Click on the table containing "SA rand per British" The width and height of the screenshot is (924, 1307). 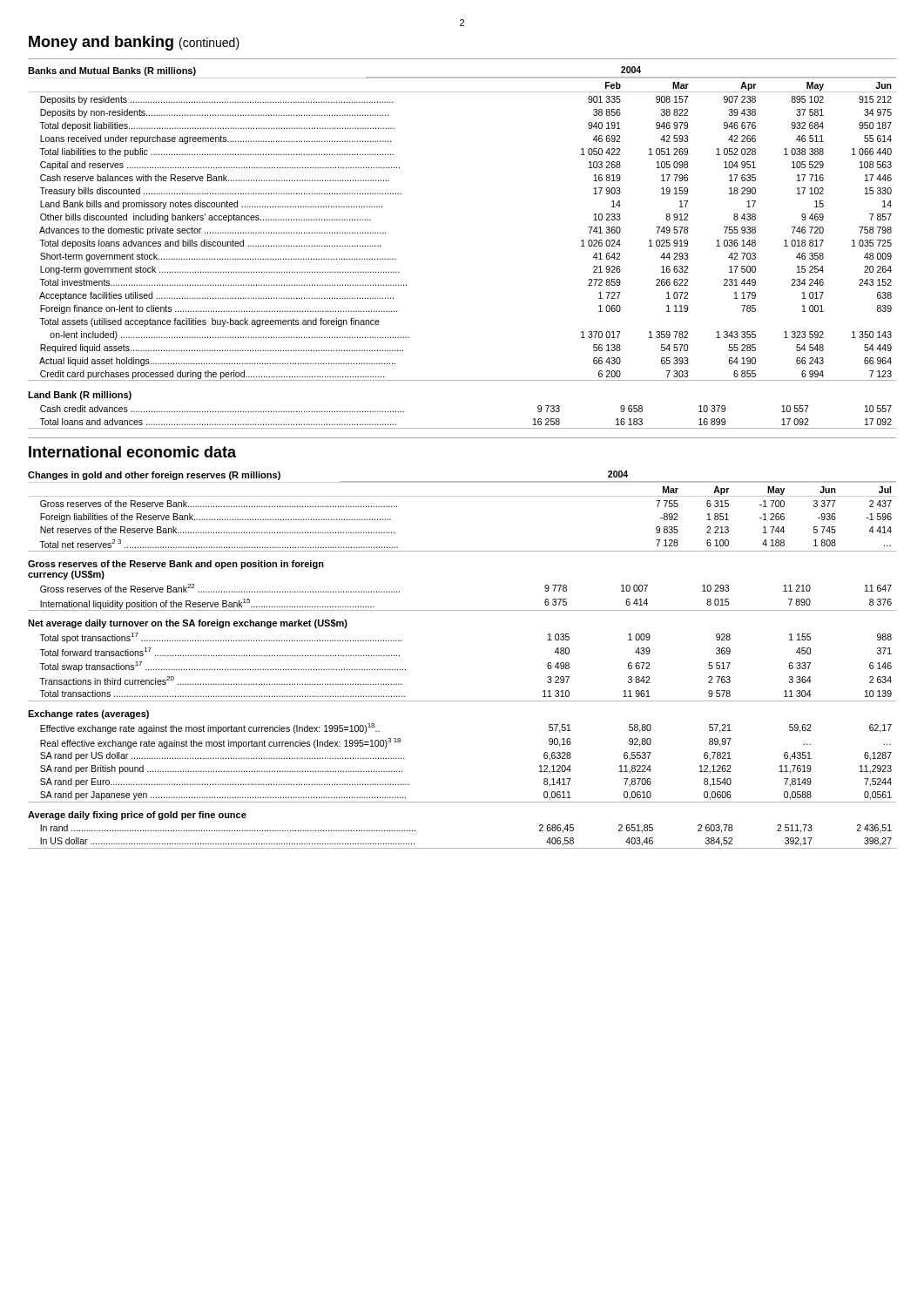(x=462, y=761)
